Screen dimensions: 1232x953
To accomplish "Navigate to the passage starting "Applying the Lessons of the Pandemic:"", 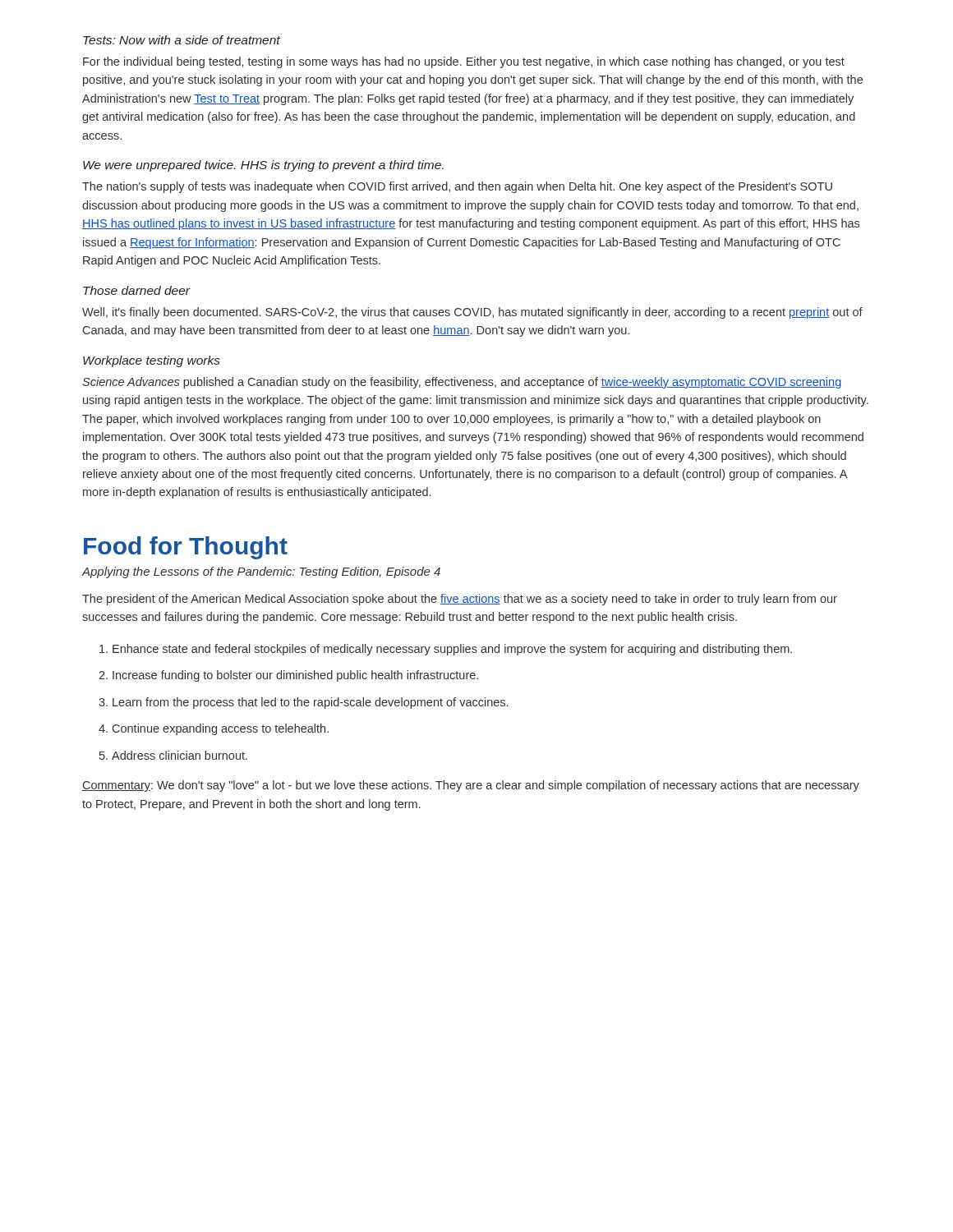I will click(261, 572).
